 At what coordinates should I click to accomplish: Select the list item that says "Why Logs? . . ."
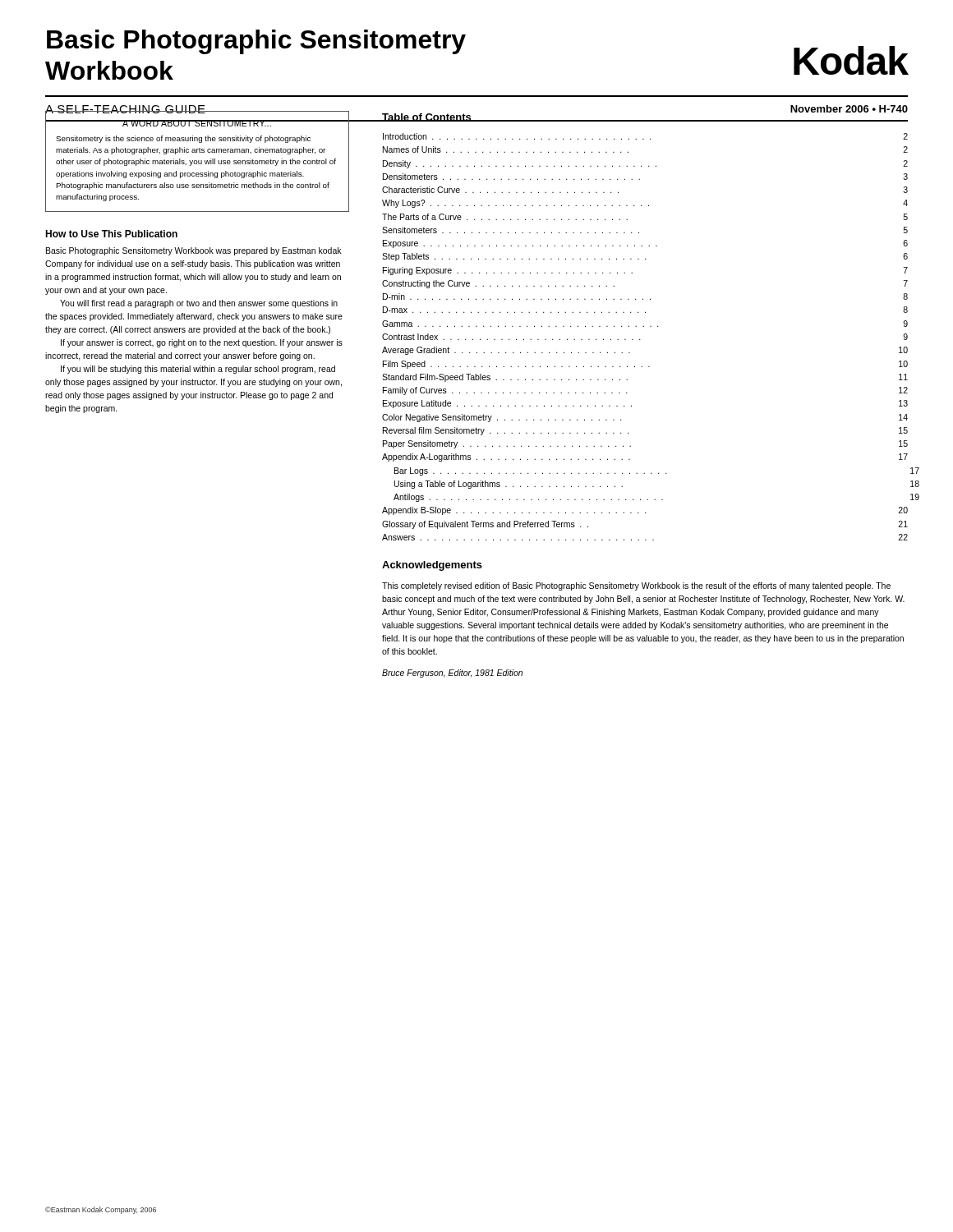coord(645,203)
